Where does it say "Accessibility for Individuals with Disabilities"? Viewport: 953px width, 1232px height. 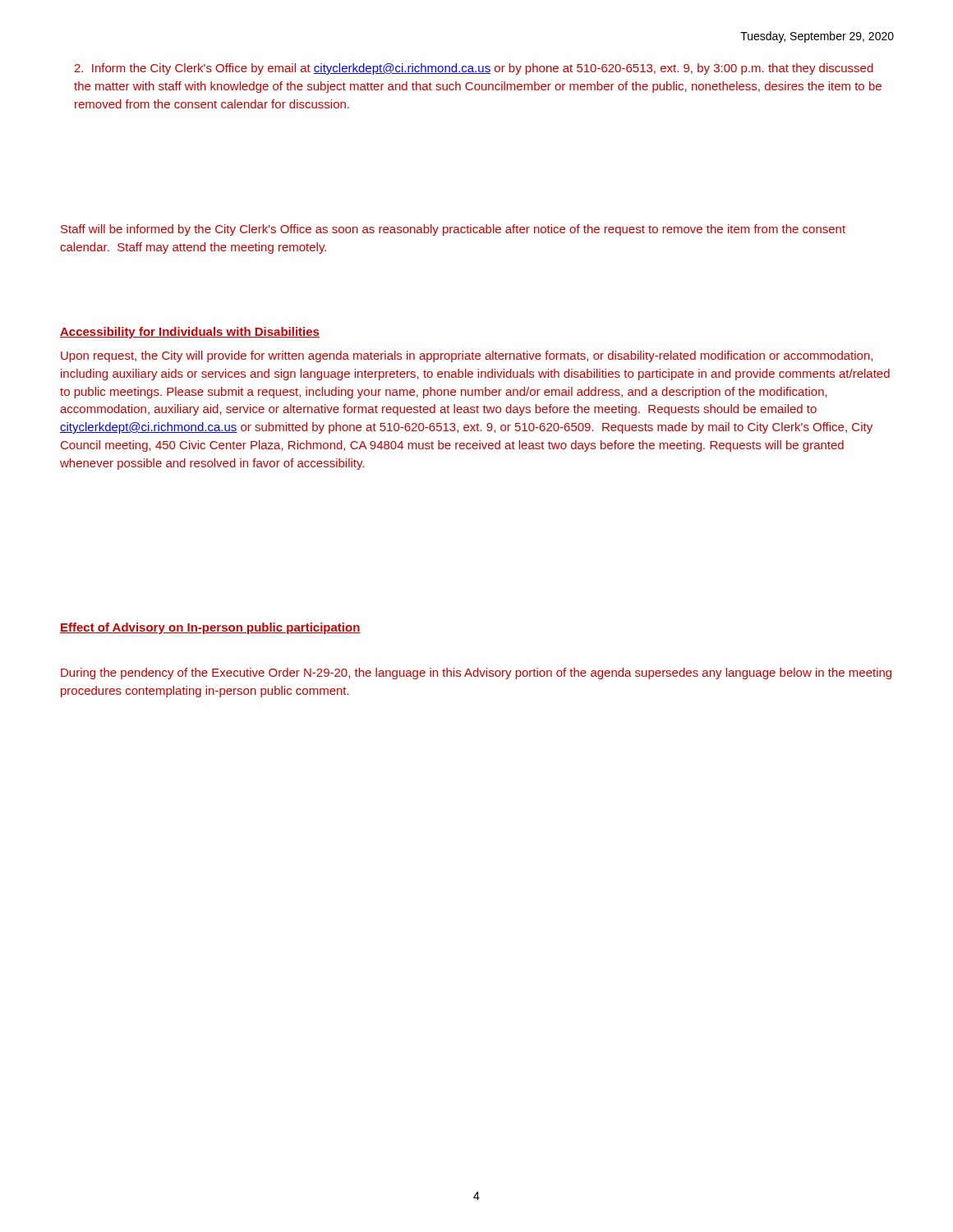pyautogui.click(x=190, y=331)
